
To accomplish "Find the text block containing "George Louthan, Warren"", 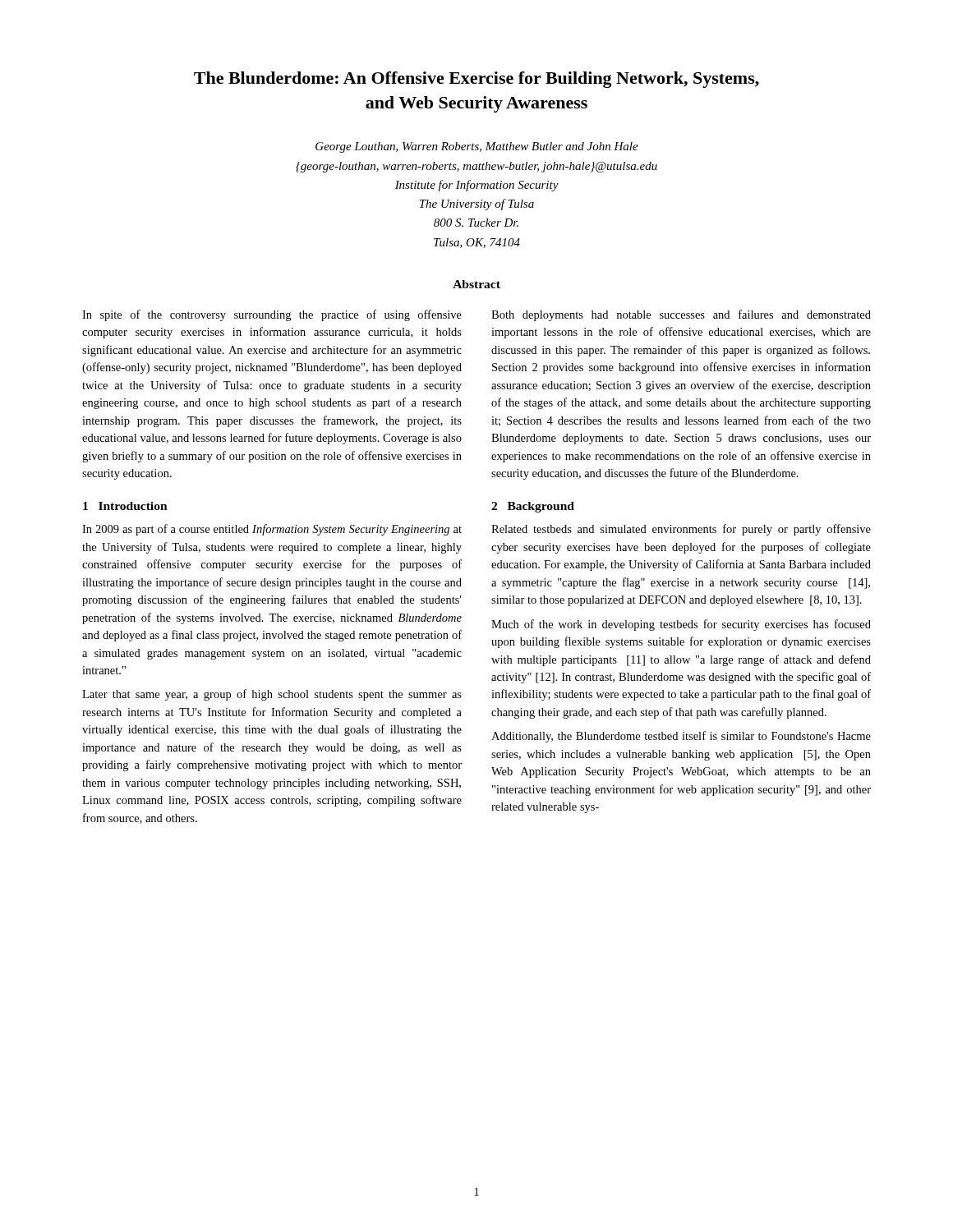I will click(476, 195).
